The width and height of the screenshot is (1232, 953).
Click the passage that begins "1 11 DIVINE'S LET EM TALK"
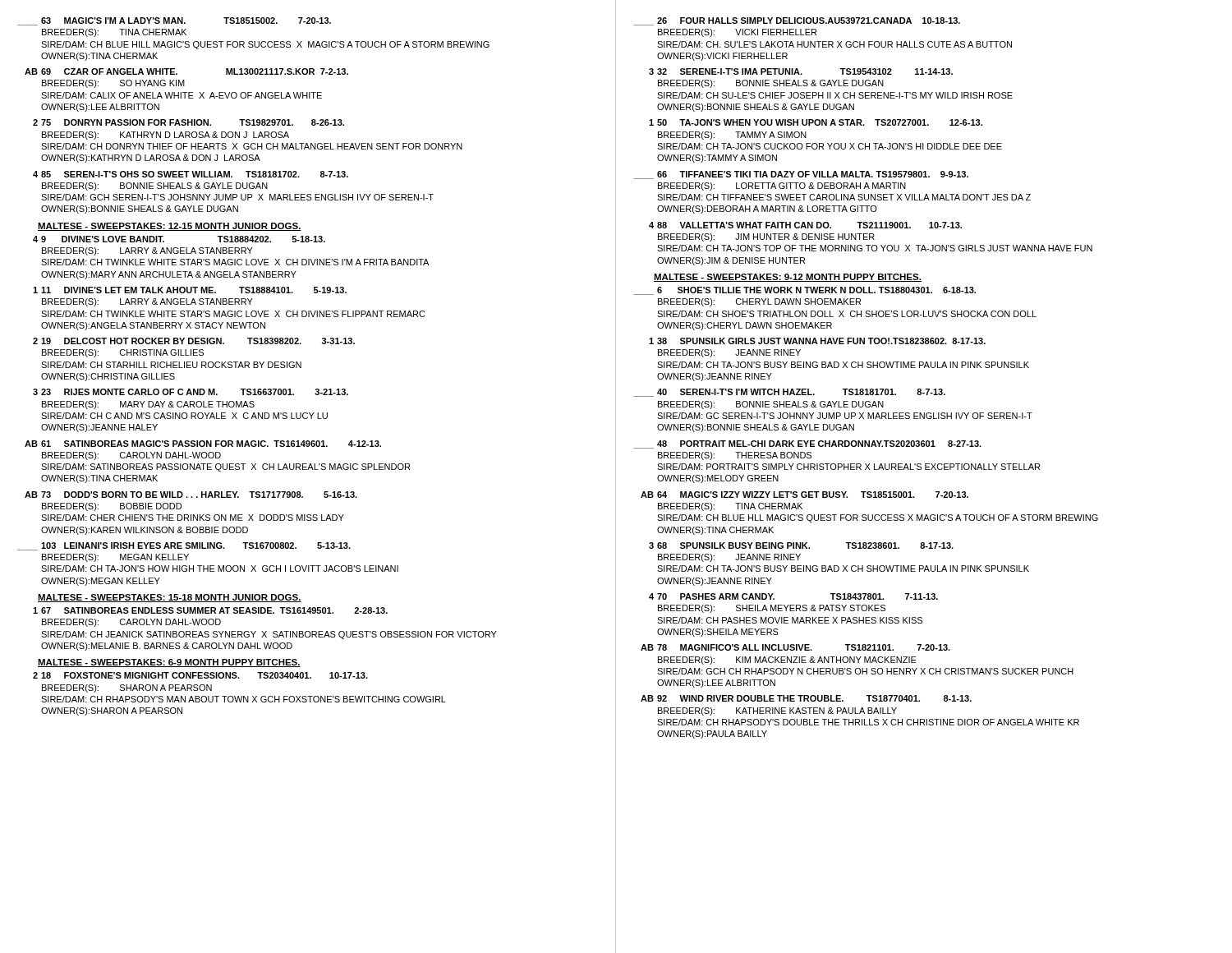point(308,308)
